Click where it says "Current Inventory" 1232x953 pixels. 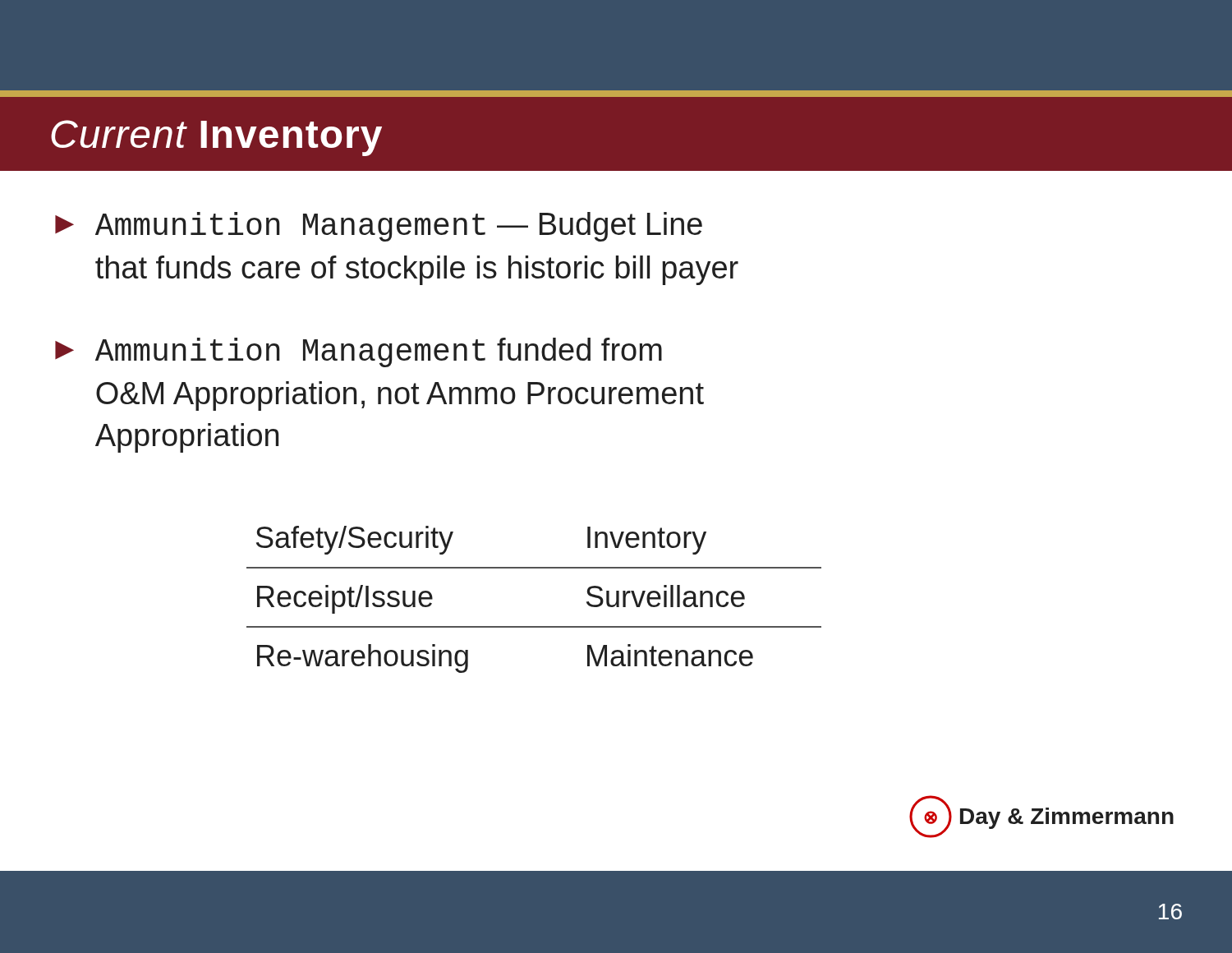point(216,134)
